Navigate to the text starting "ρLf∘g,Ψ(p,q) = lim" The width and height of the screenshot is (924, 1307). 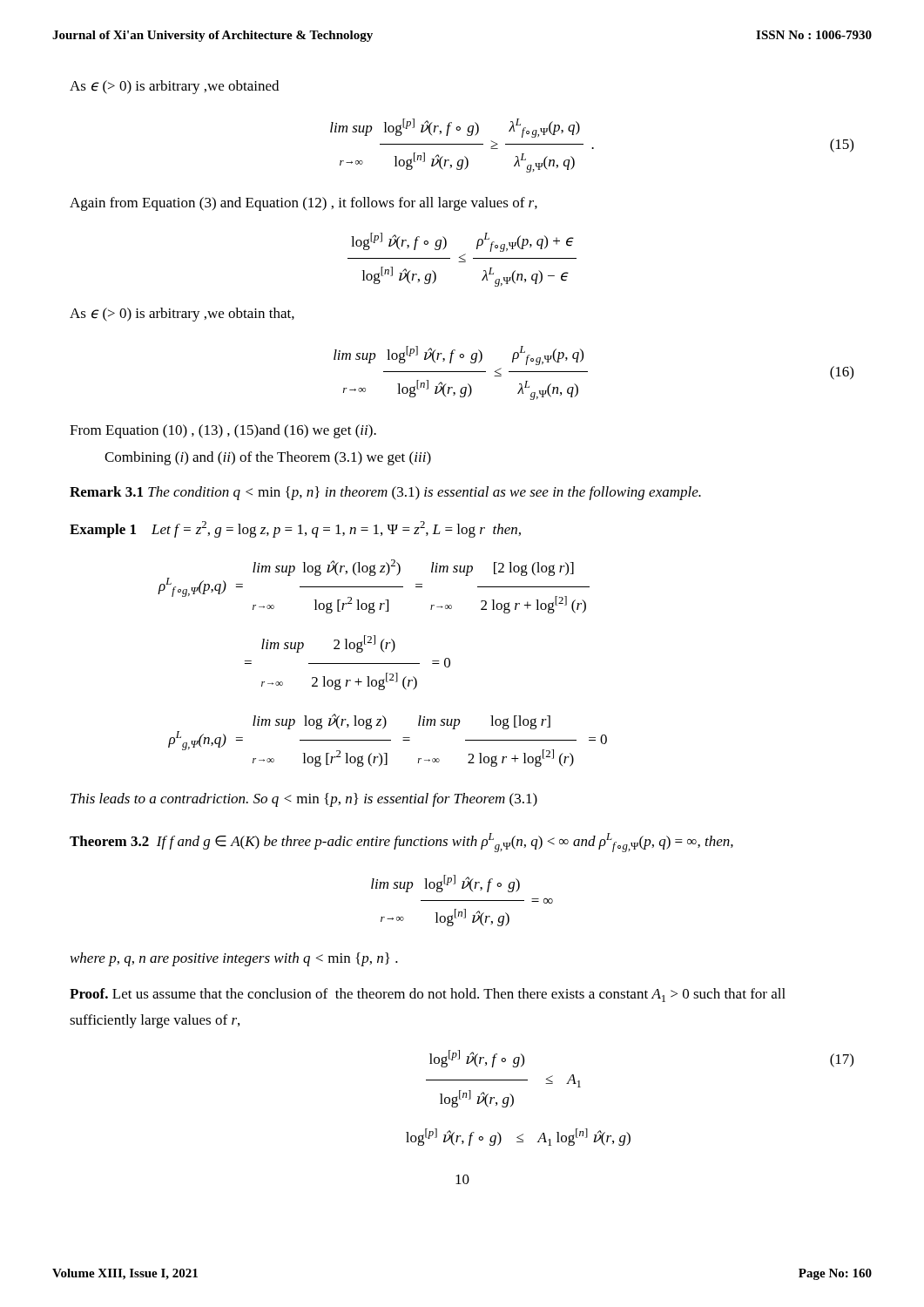click(382, 663)
